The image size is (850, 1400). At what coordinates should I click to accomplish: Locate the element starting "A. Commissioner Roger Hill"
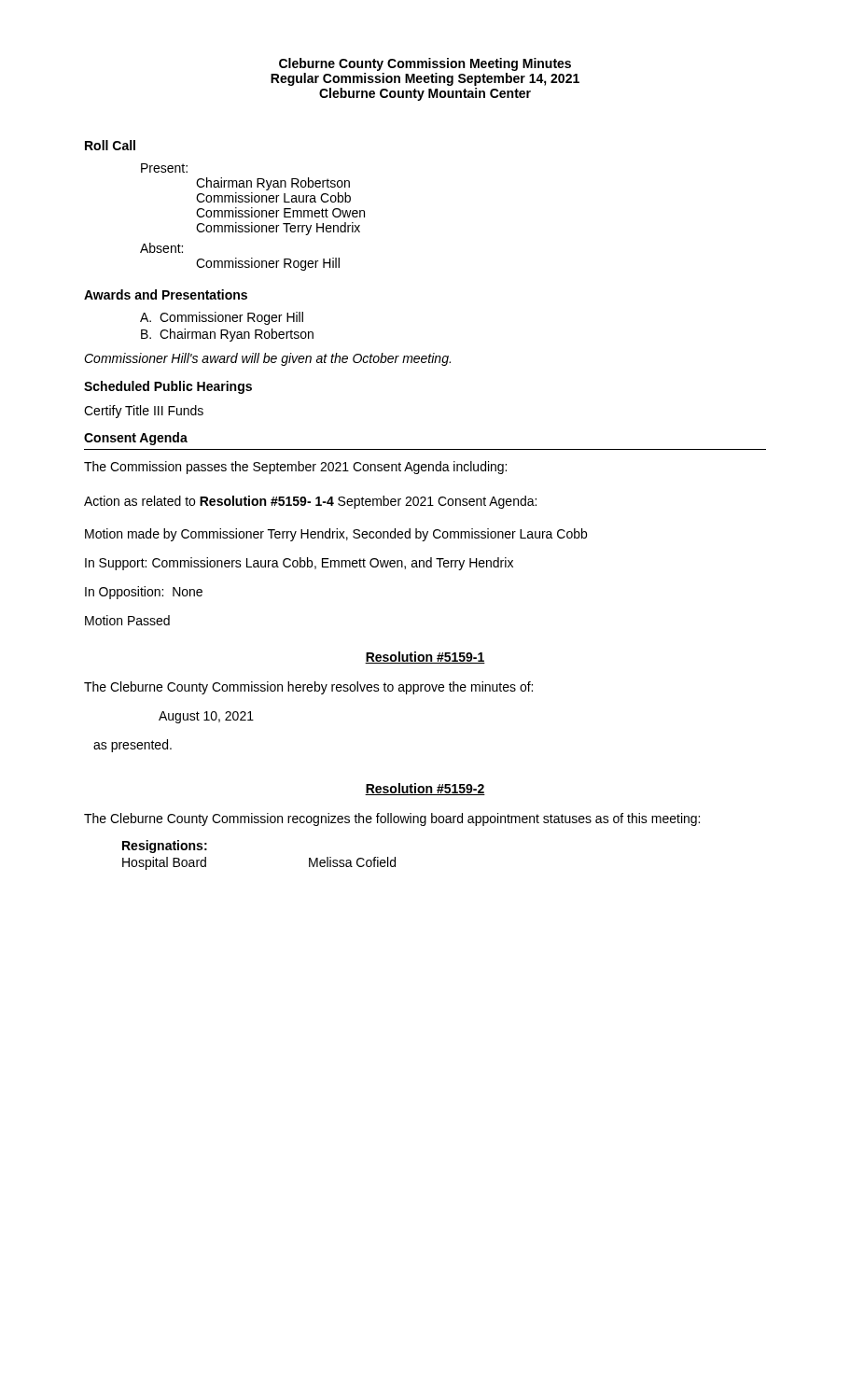pos(222,317)
